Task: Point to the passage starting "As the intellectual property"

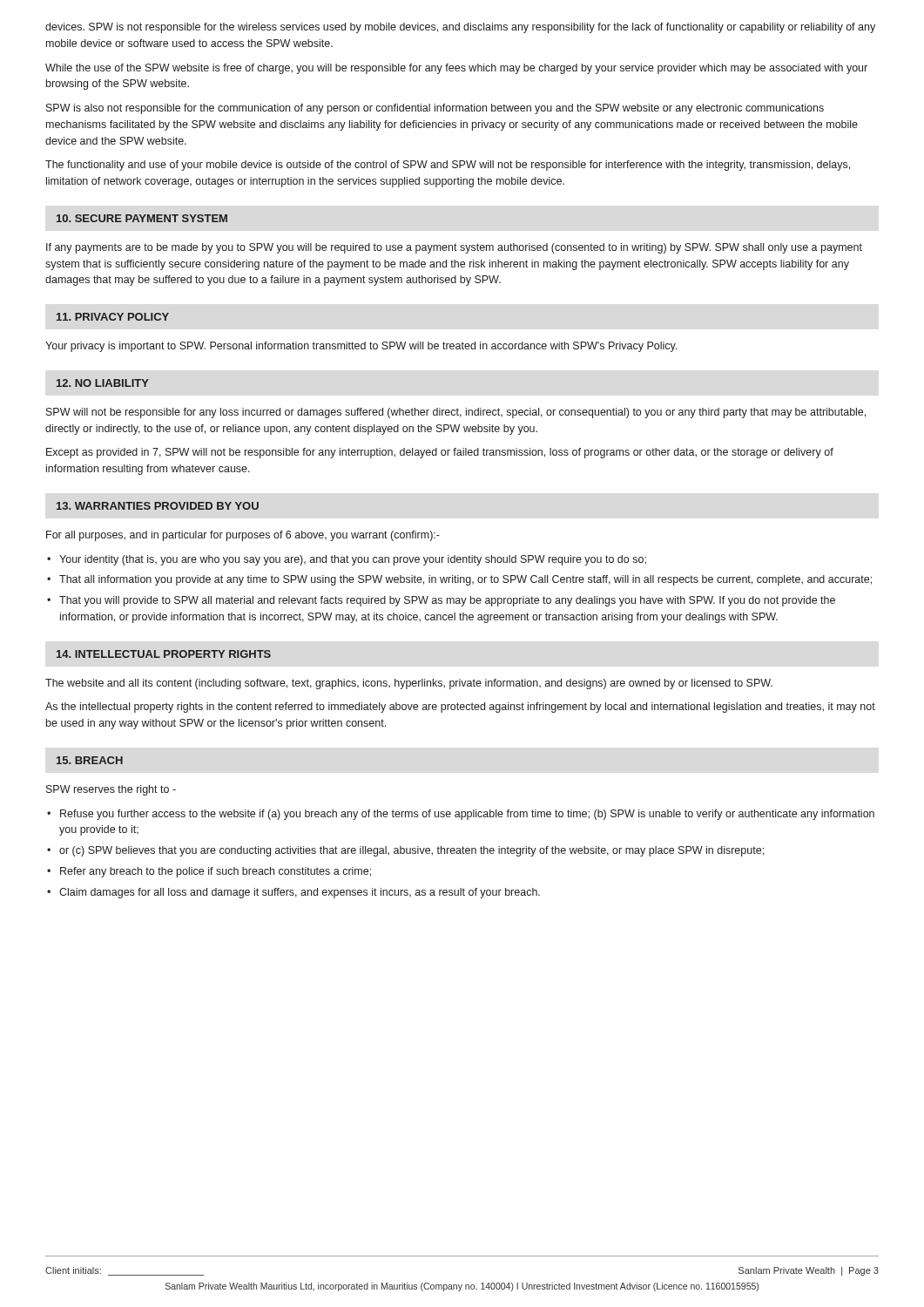Action: 462,715
